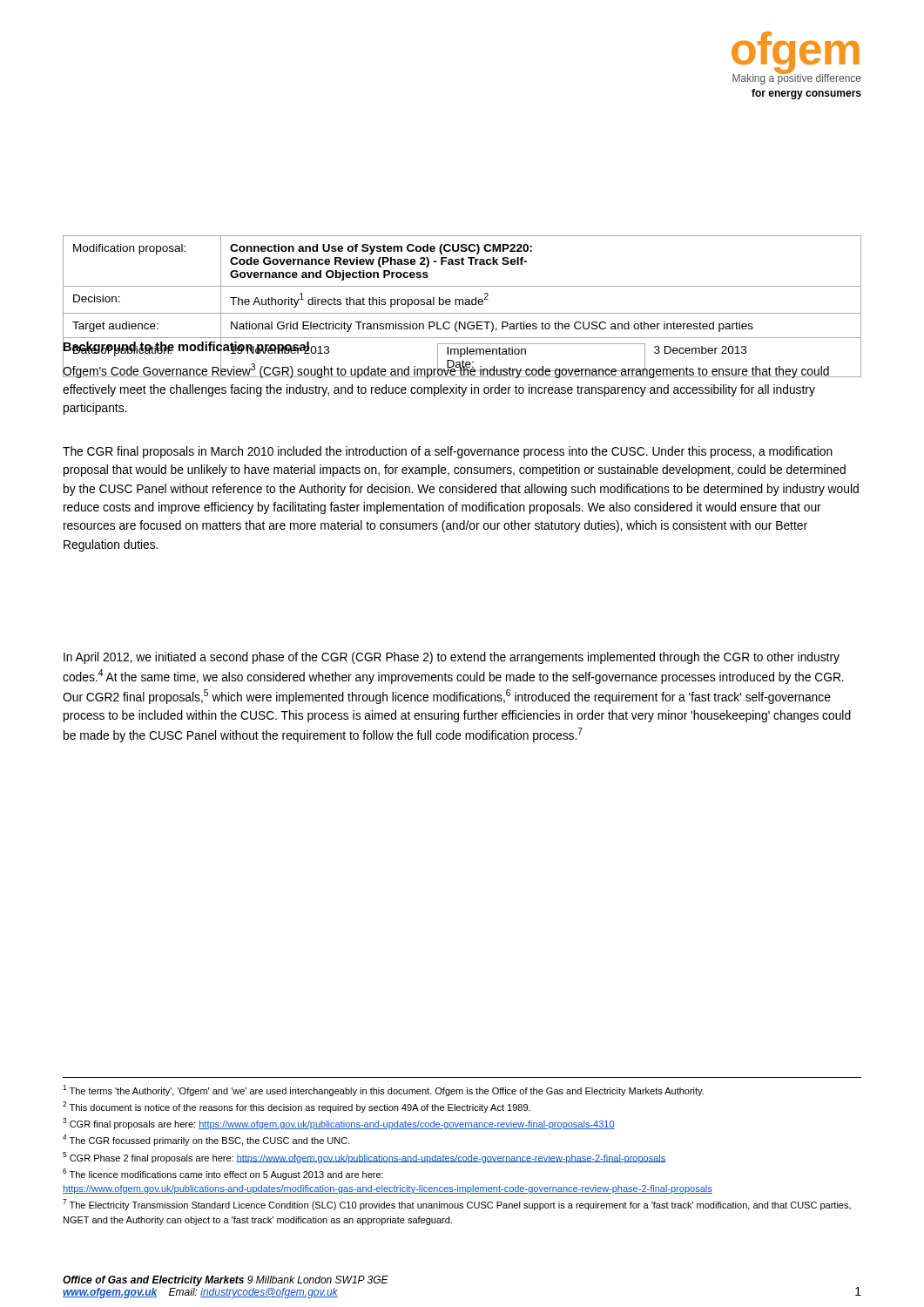Navigate to the element starting "3 CGR final proposals are here: https://www.ofgem.gov.uk/publications-and-updates/code-governance-review-final-proposals-4310"
The width and height of the screenshot is (924, 1307).
tap(339, 1123)
